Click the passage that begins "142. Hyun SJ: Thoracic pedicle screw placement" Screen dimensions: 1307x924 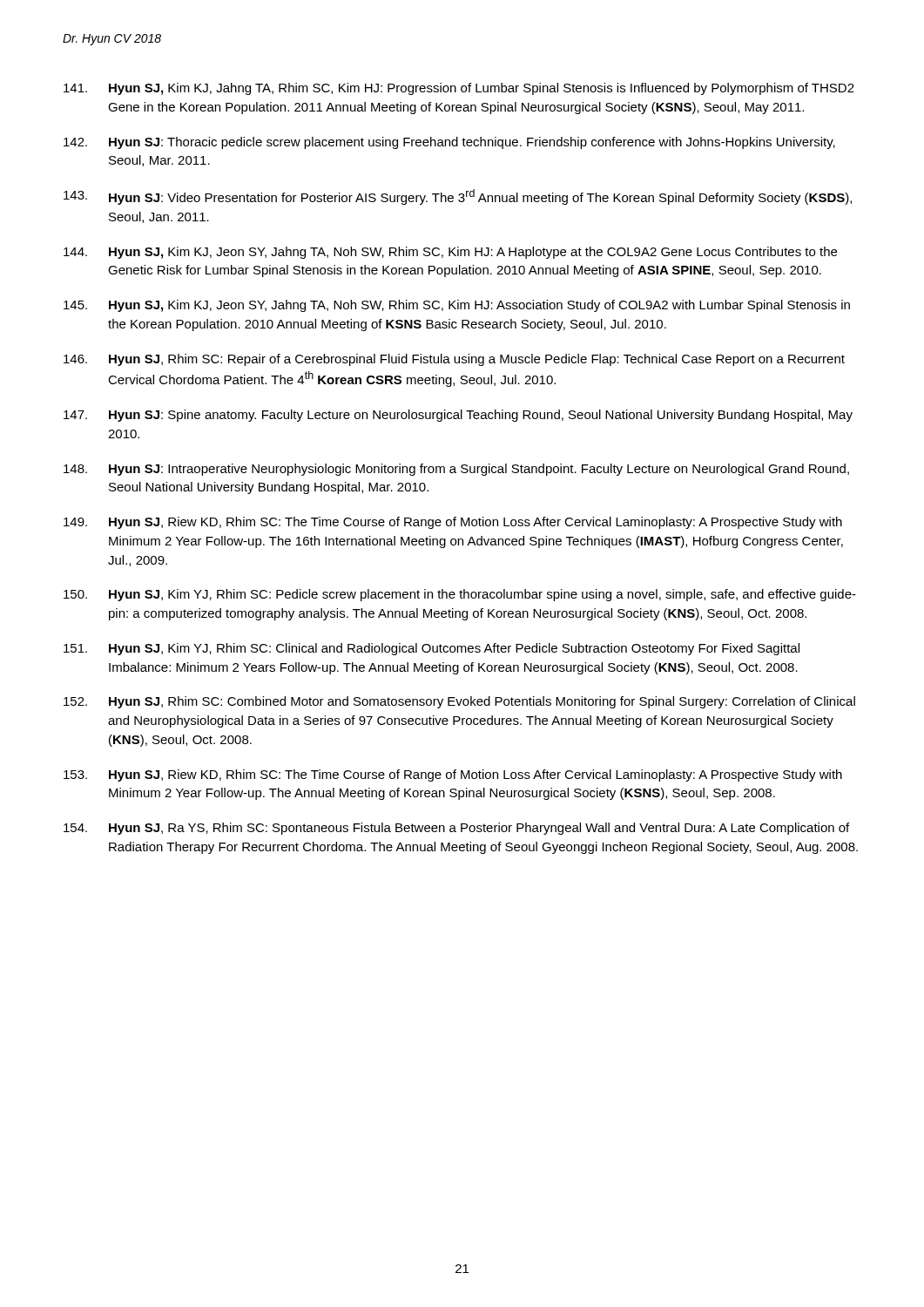click(x=462, y=151)
